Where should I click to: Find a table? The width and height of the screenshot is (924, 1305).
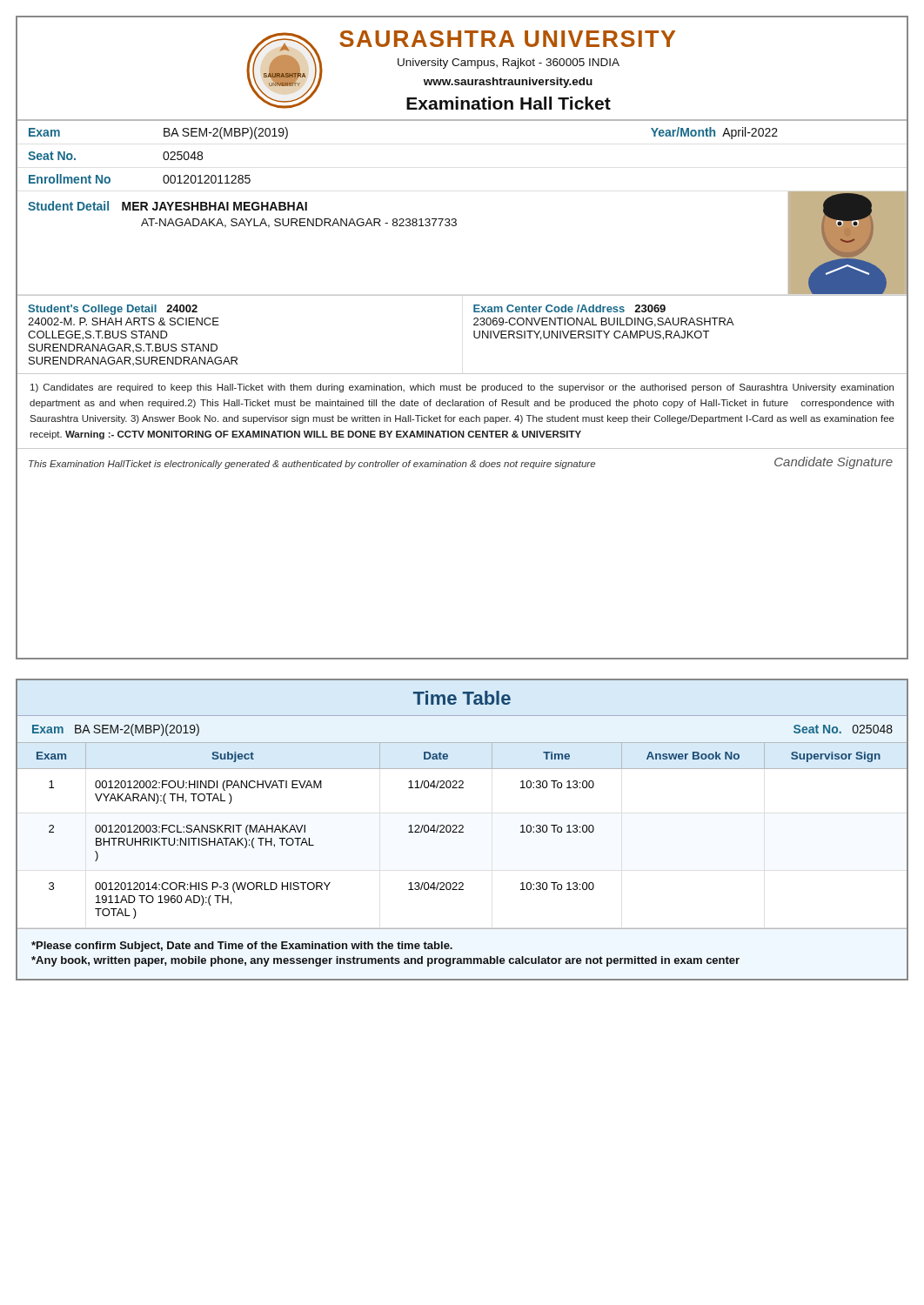462,830
